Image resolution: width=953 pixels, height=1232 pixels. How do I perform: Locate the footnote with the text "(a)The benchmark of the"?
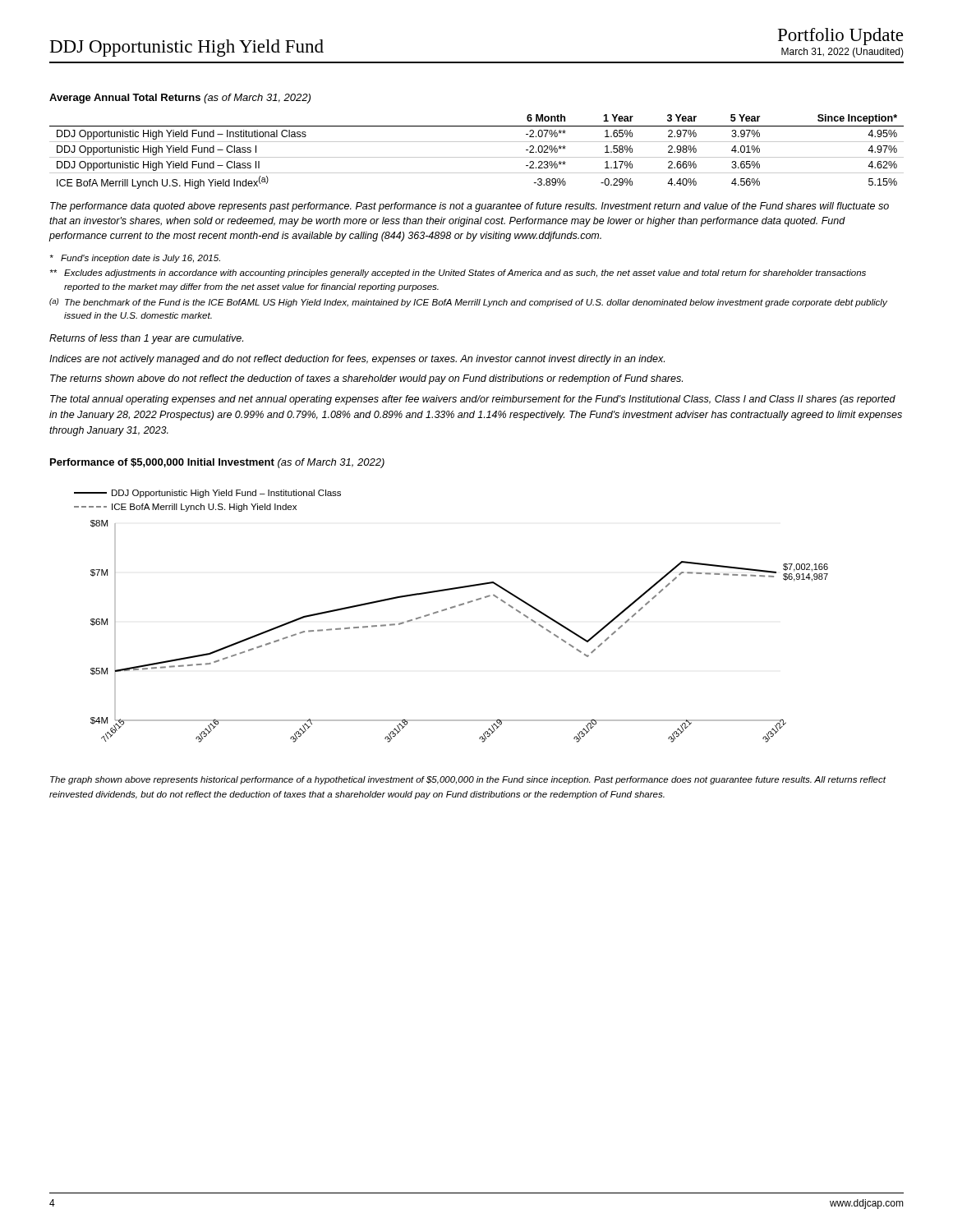pyautogui.click(x=476, y=309)
